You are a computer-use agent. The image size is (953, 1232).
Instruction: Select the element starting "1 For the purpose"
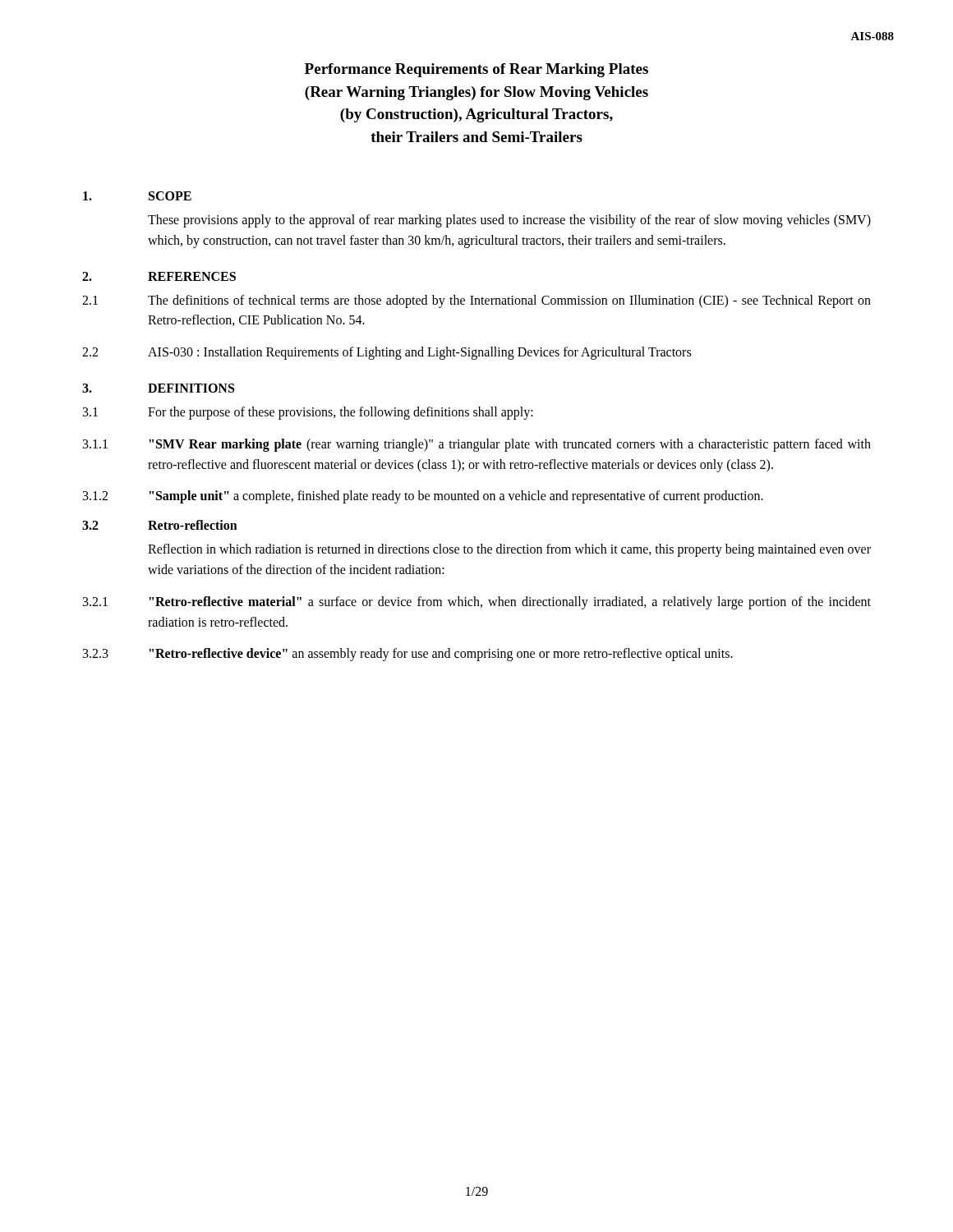476,413
